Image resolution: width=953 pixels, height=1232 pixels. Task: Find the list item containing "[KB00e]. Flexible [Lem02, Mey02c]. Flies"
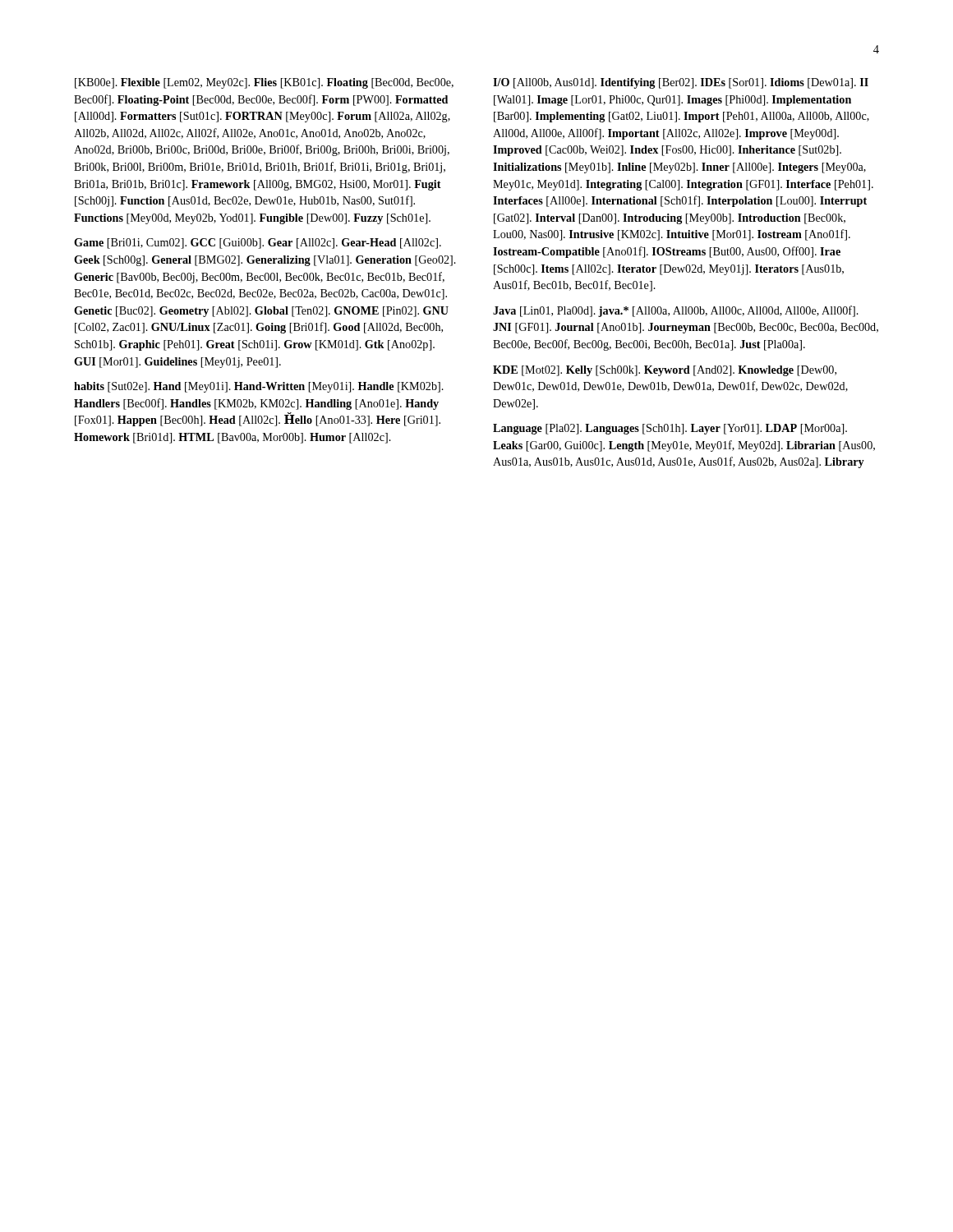(x=267, y=150)
